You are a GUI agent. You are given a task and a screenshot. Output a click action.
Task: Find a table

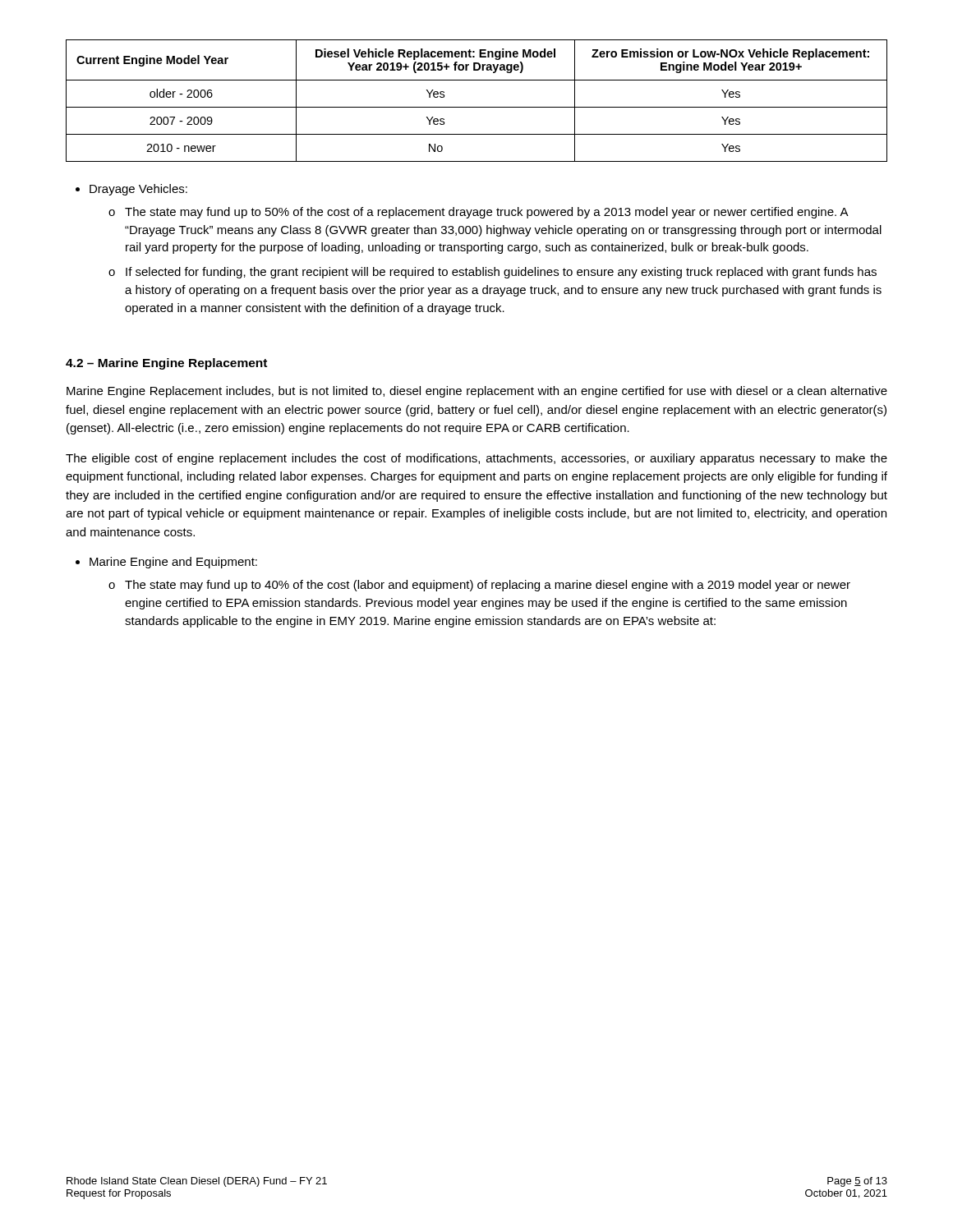(476, 101)
